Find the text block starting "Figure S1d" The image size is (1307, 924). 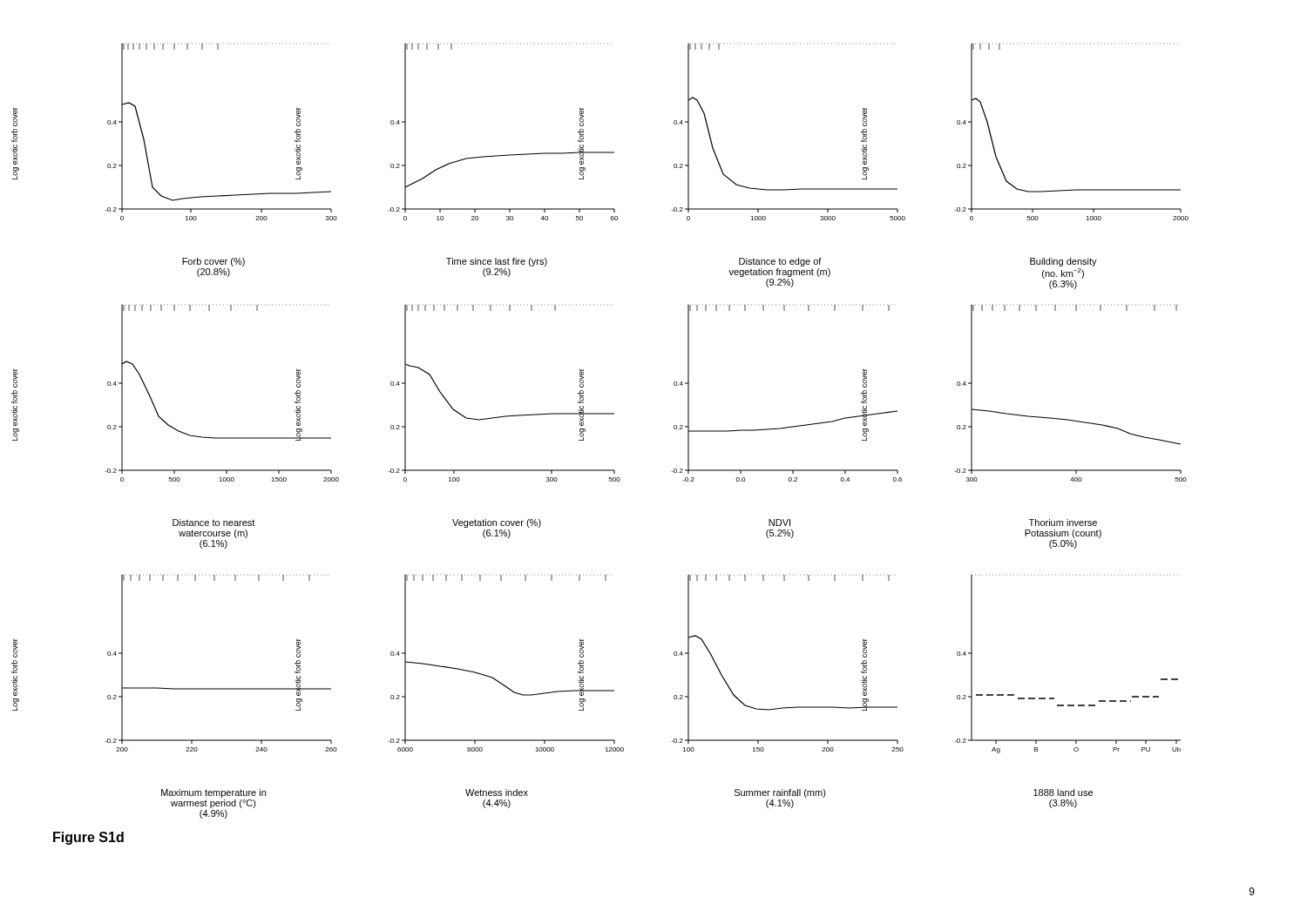(88, 837)
